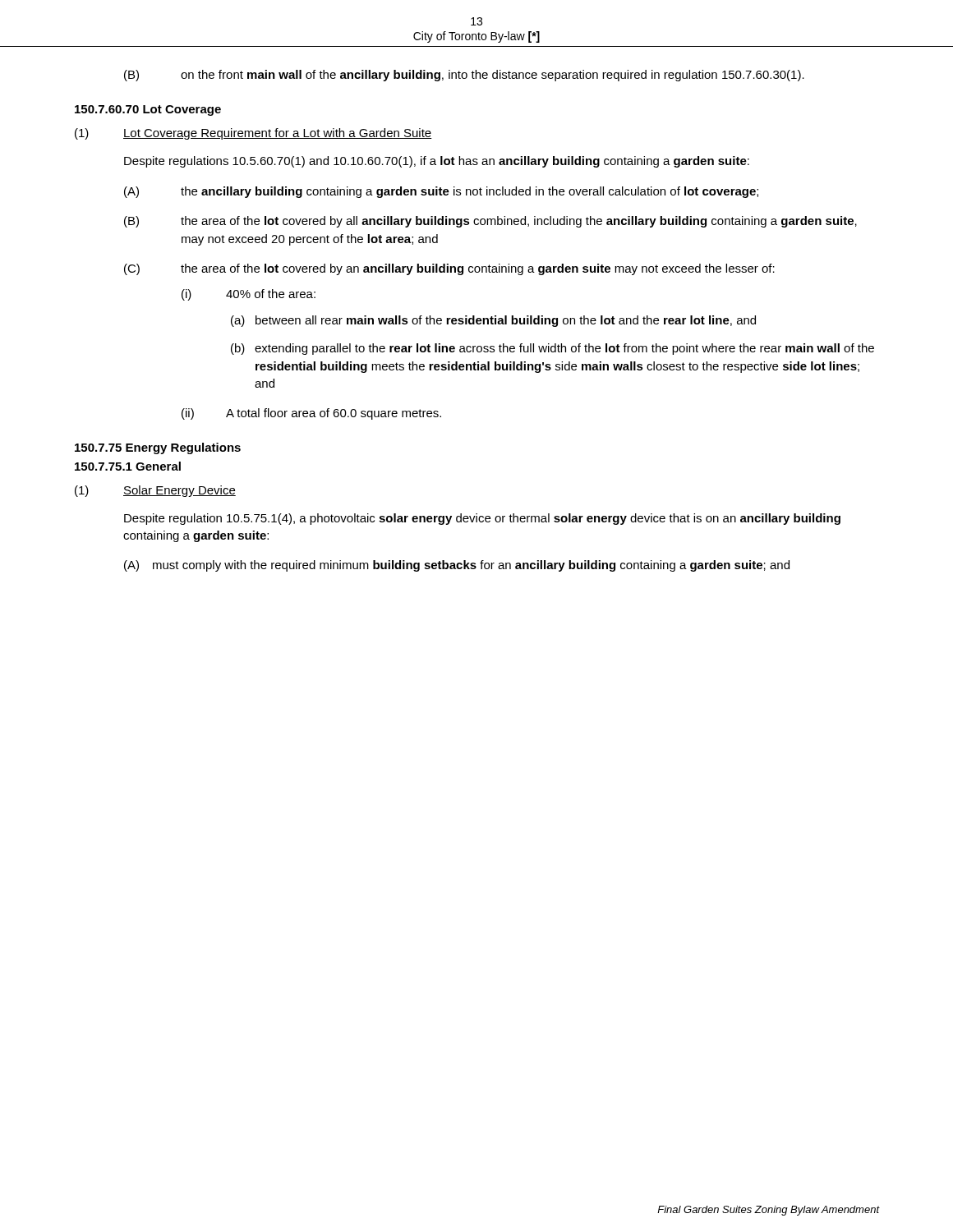
Task: Click on the section header that says "150.7.75.1 General"
Action: coord(128,466)
